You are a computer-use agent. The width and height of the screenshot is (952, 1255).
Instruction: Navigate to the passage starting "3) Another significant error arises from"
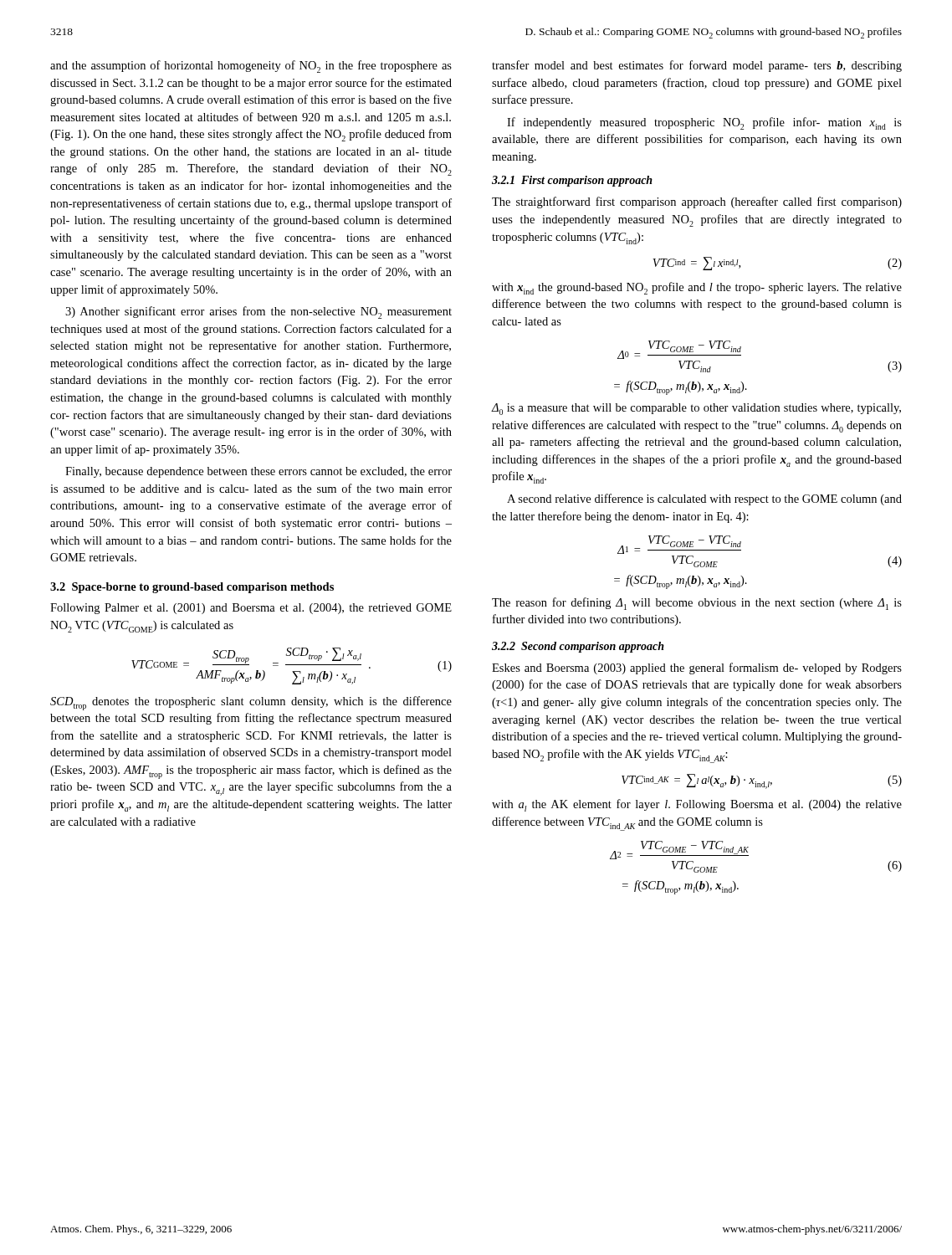251,380
